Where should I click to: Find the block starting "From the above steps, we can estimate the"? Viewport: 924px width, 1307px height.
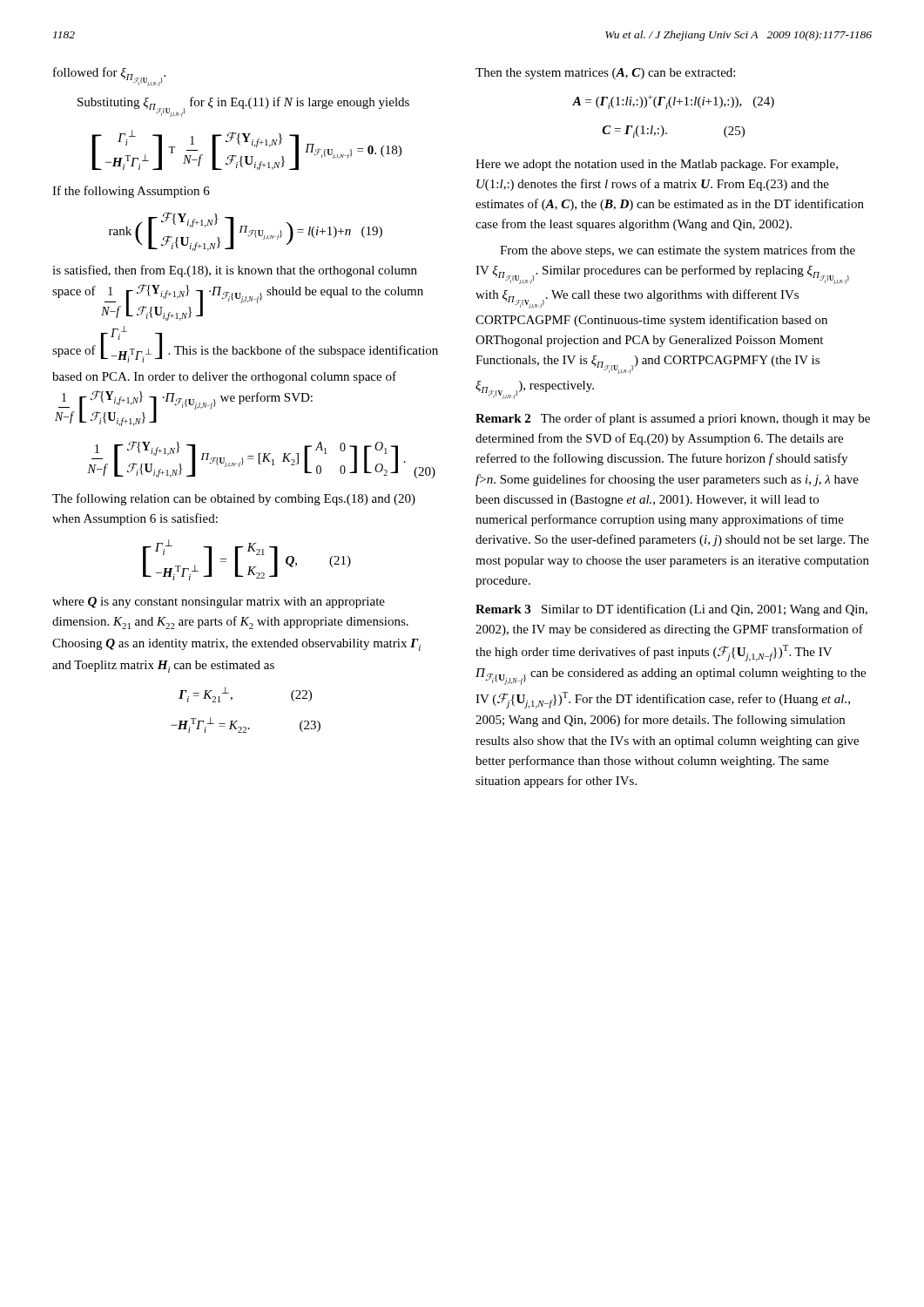[x=665, y=321]
